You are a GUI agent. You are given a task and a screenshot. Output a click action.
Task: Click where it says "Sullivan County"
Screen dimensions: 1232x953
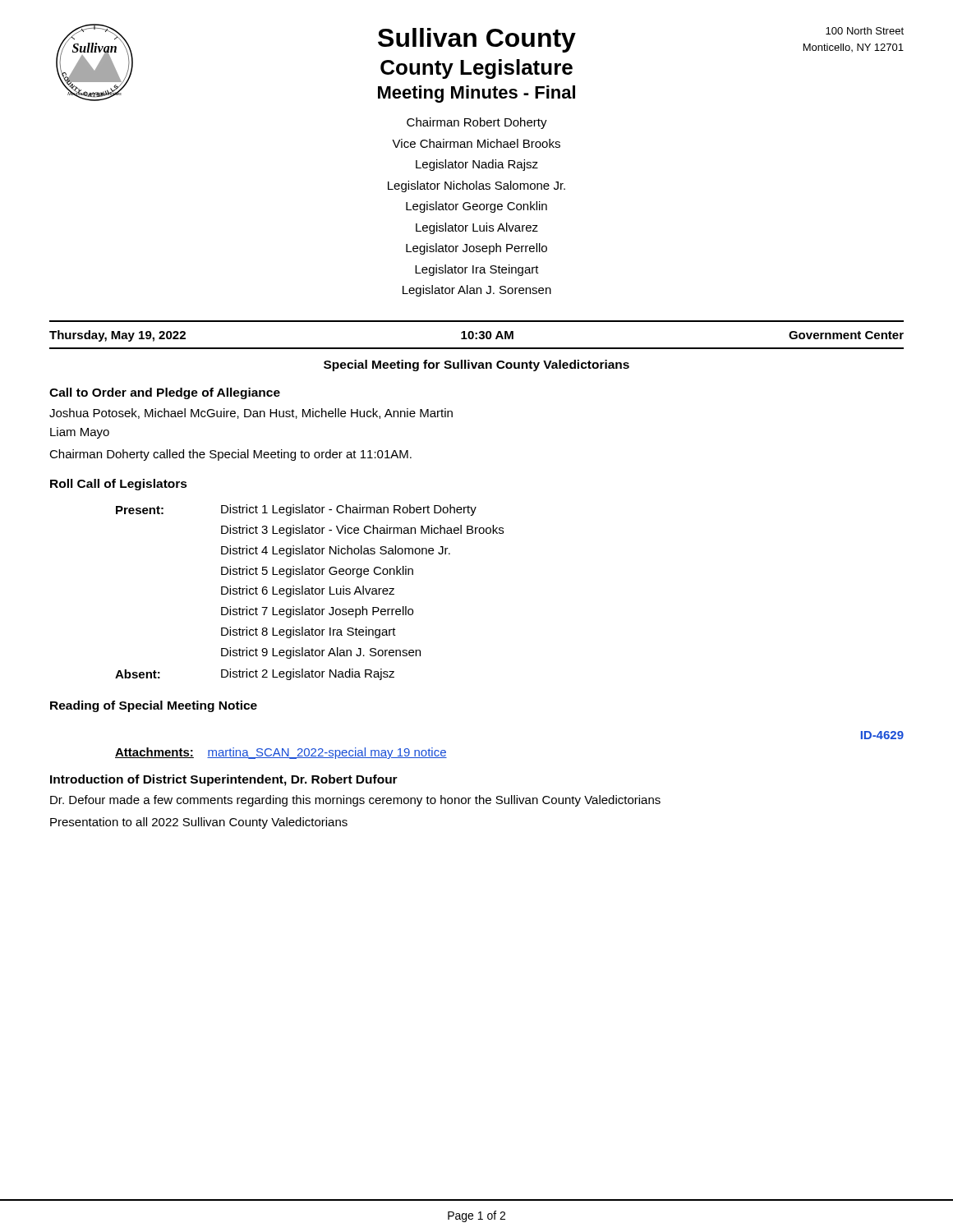coord(476,38)
